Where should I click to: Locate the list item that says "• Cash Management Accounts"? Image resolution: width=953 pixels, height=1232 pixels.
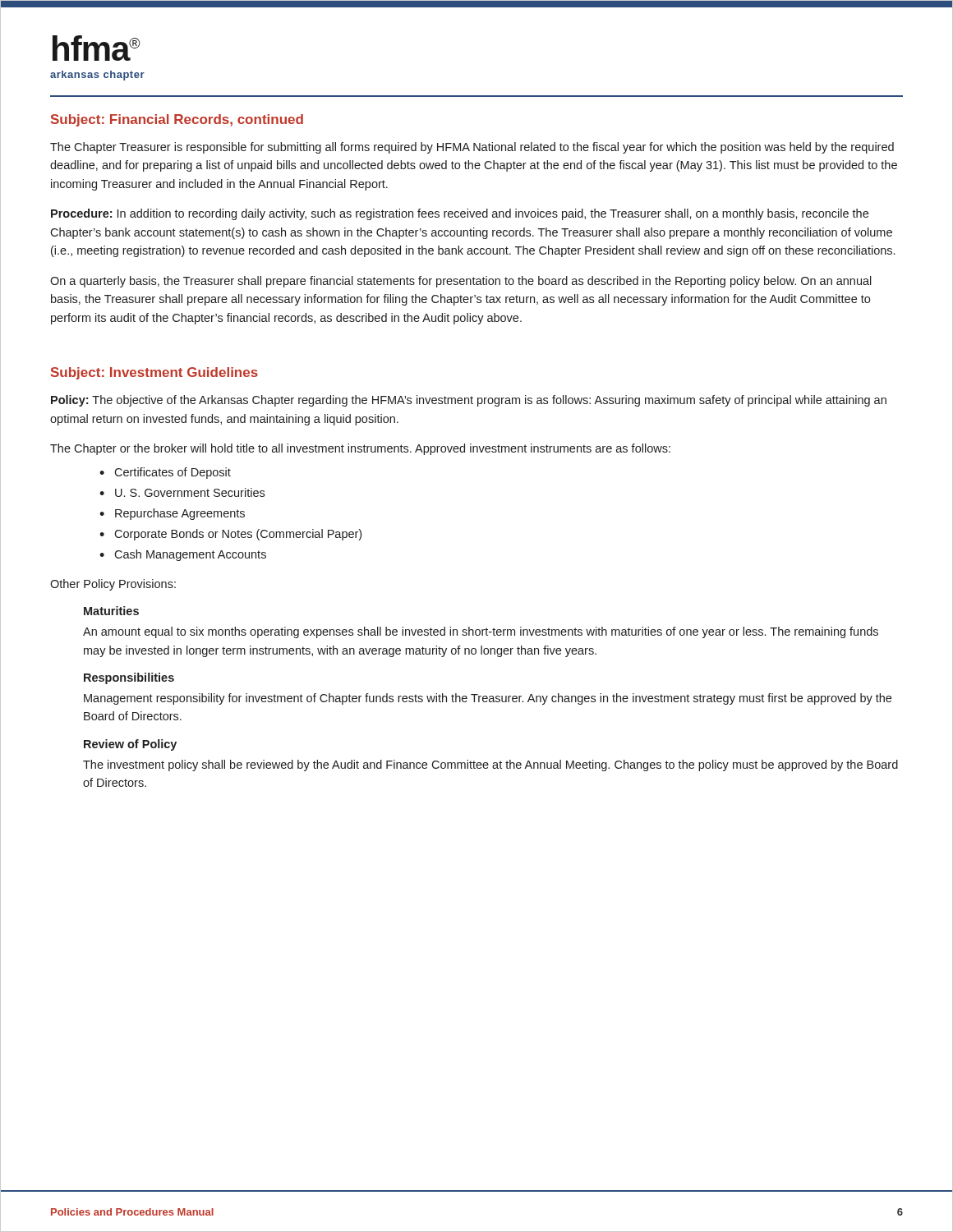[183, 556]
